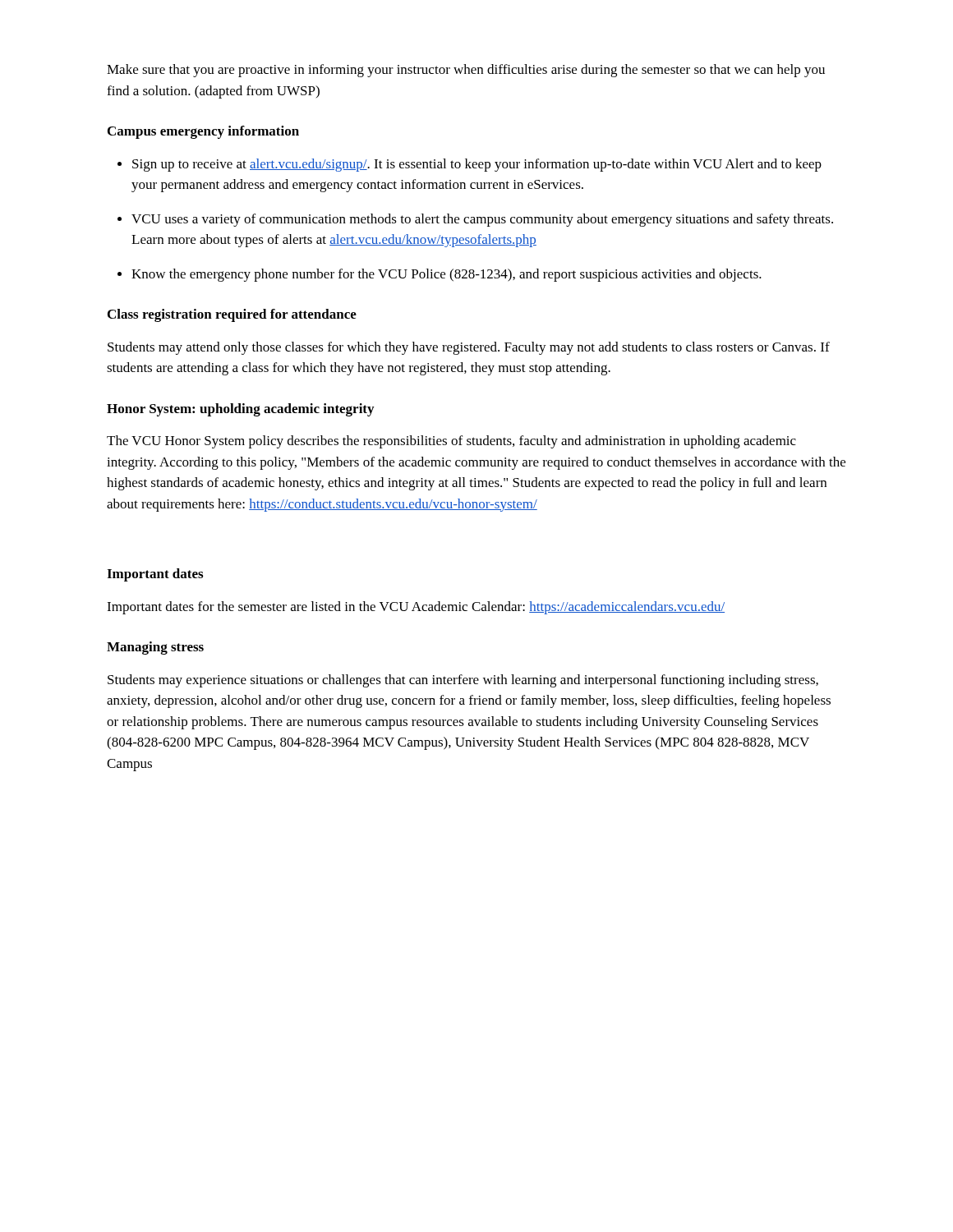Select the block starting "The VCU Honor System policy describes"
The width and height of the screenshot is (953, 1232).
pyautogui.click(x=476, y=472)
